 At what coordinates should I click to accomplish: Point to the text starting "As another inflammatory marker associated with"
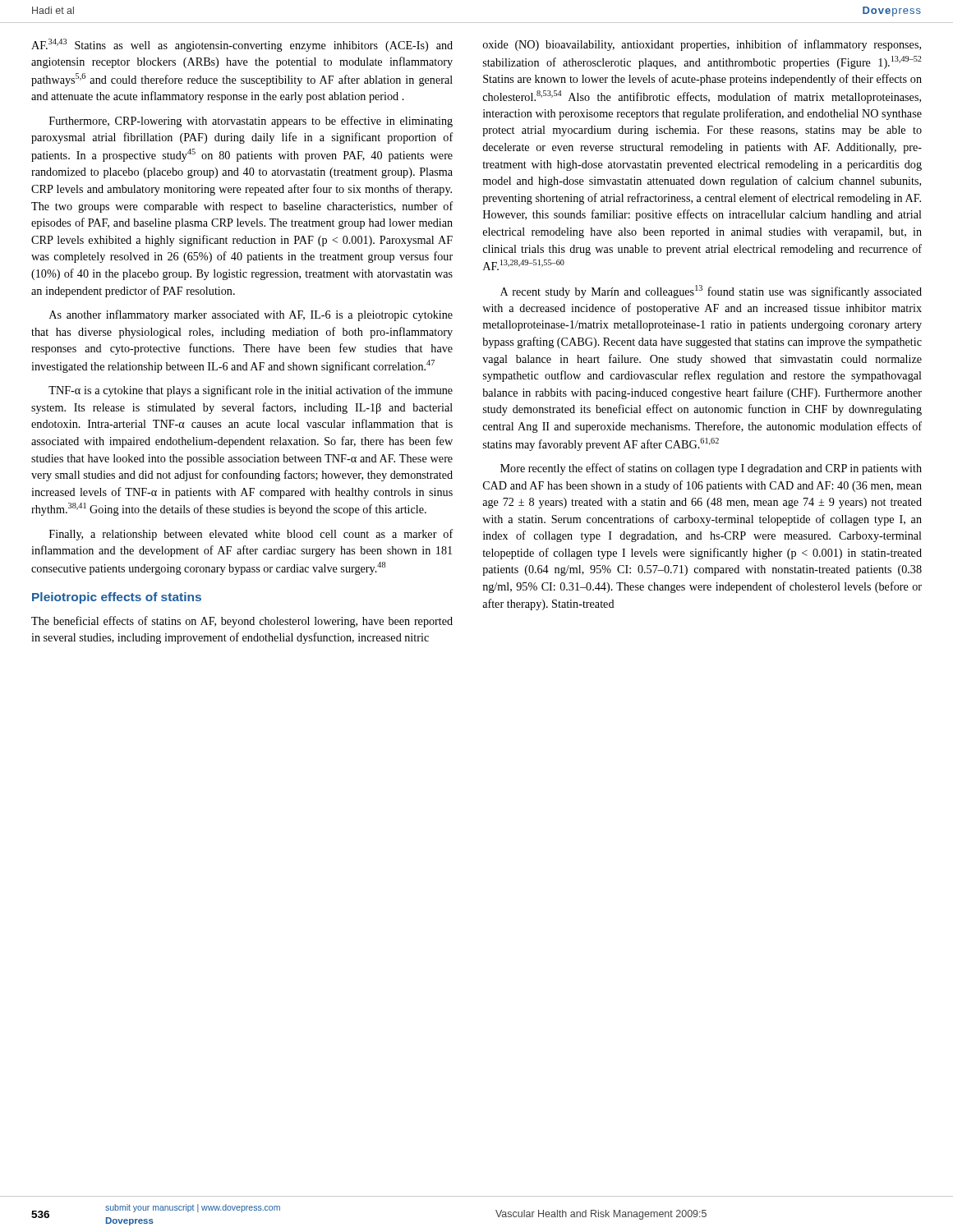pos(242,341)
